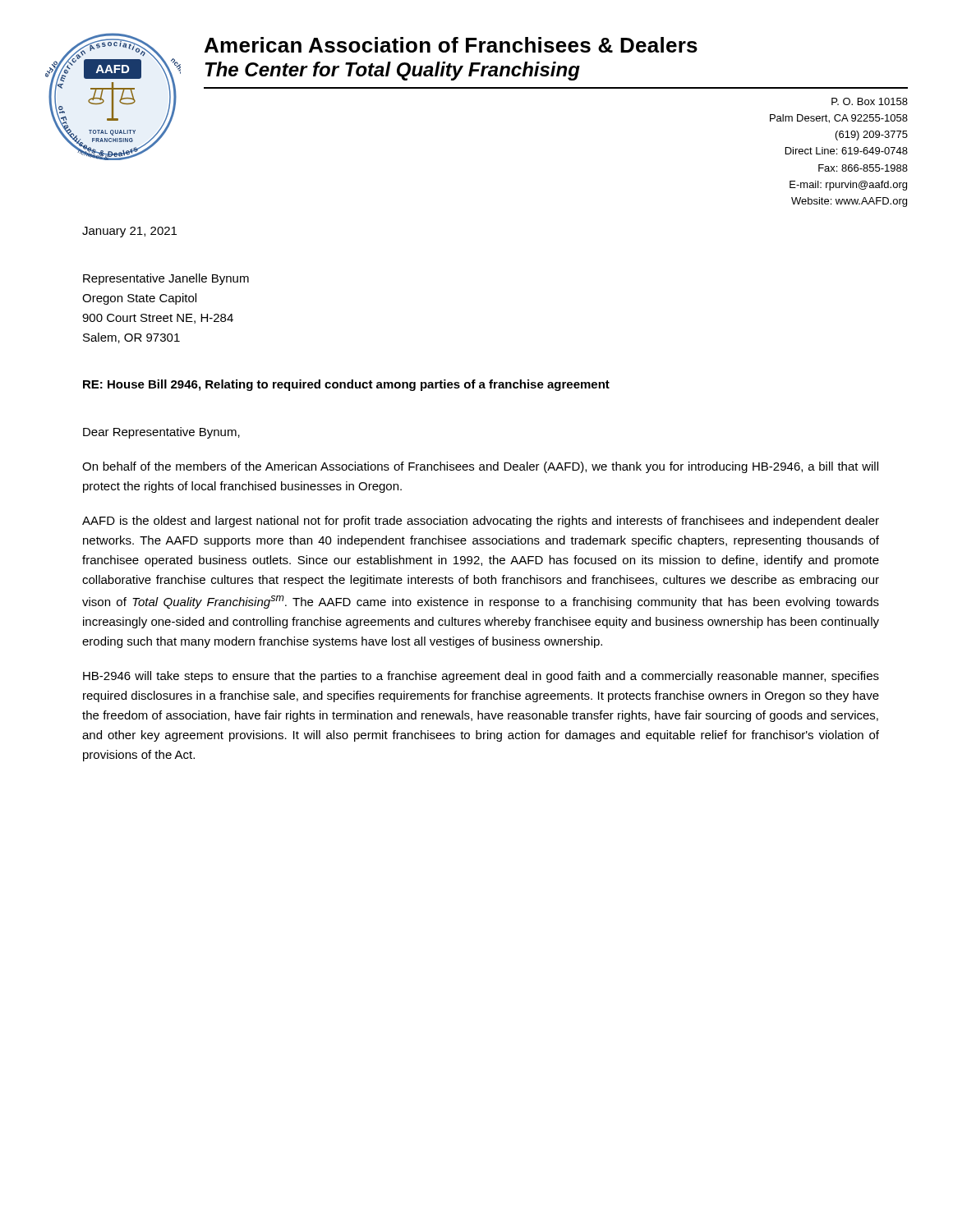Click on the text block starting "RE: House Bill 2946, Relating"
The image size is (953, 1232).
point(346,384)
